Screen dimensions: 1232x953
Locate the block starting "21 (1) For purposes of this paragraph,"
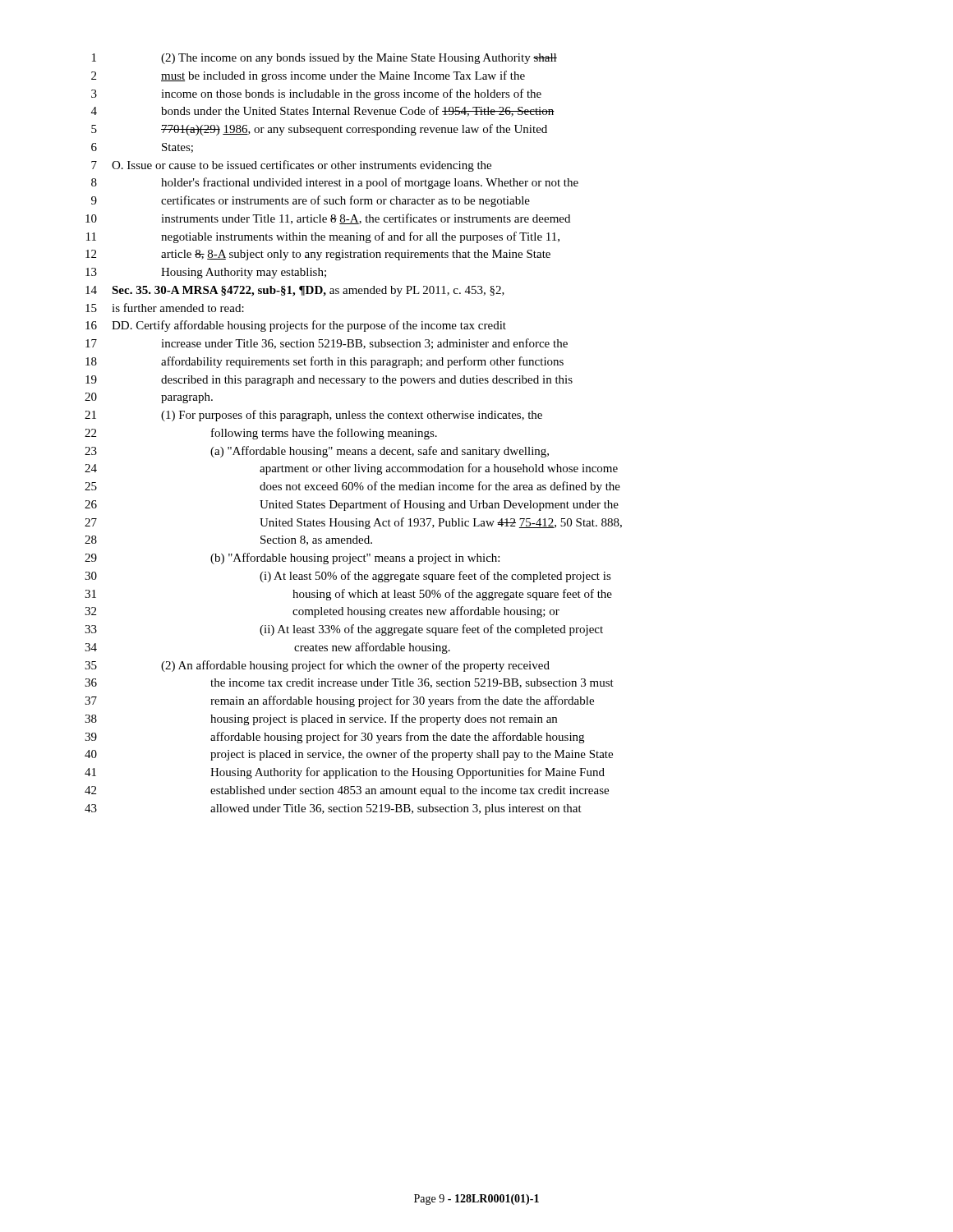pyautogui.click(x=476, y=424)
